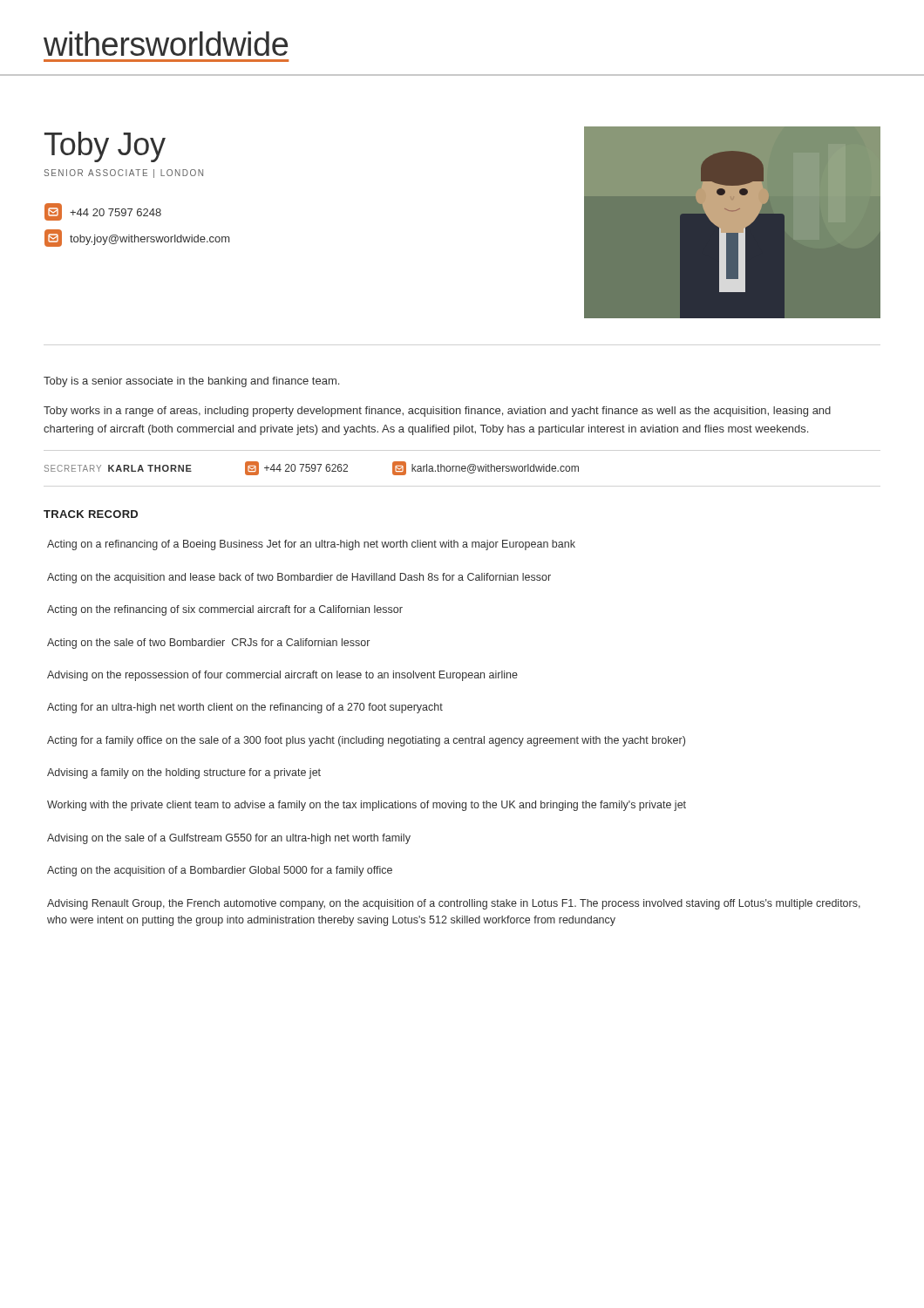Find the text block starting "TRACK RECORD"
Screen dimensions: 1308x924
(91, 514)
